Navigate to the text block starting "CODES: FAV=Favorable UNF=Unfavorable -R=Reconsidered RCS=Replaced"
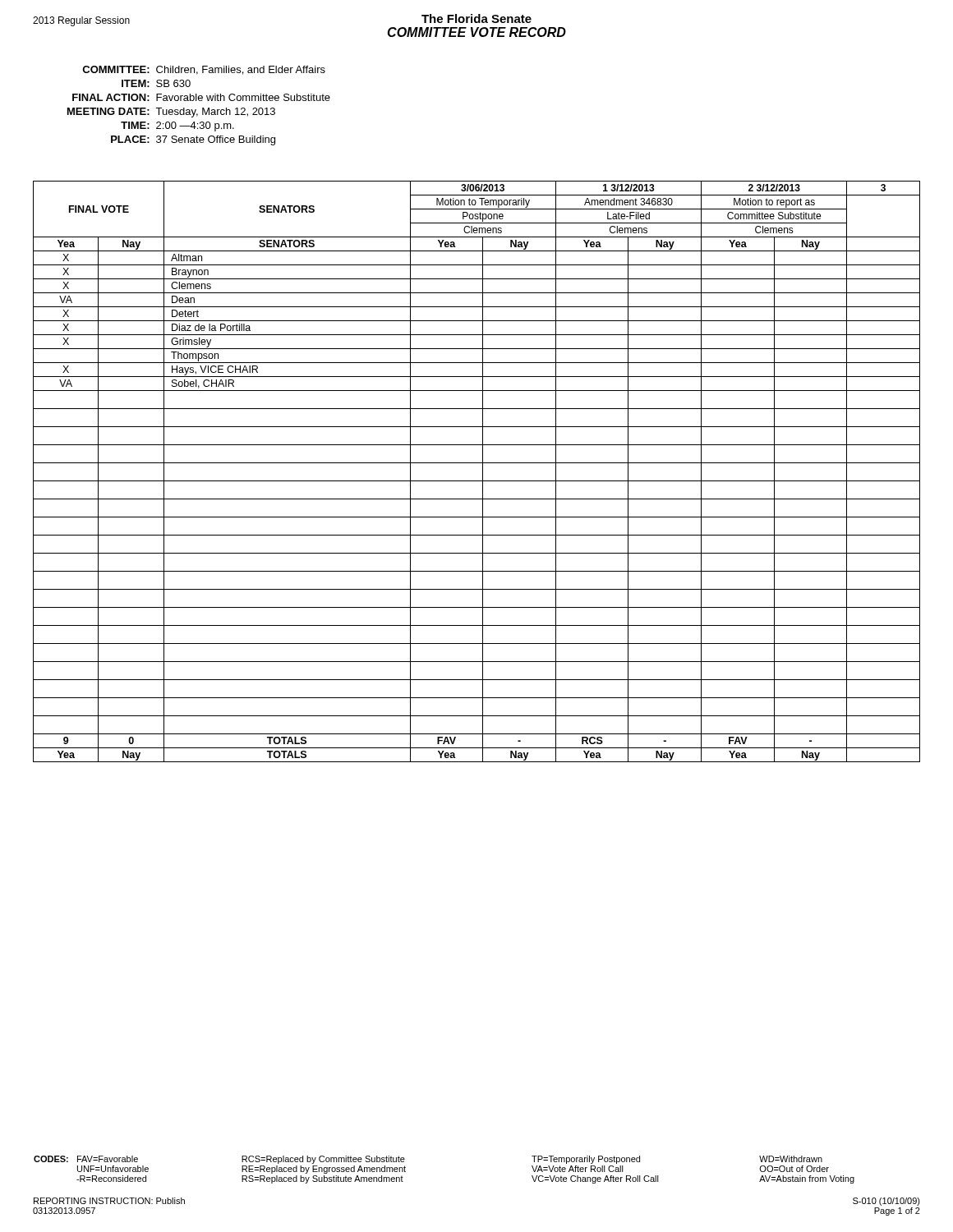This screenshot has width=953, height=1232. (51, 1161)
